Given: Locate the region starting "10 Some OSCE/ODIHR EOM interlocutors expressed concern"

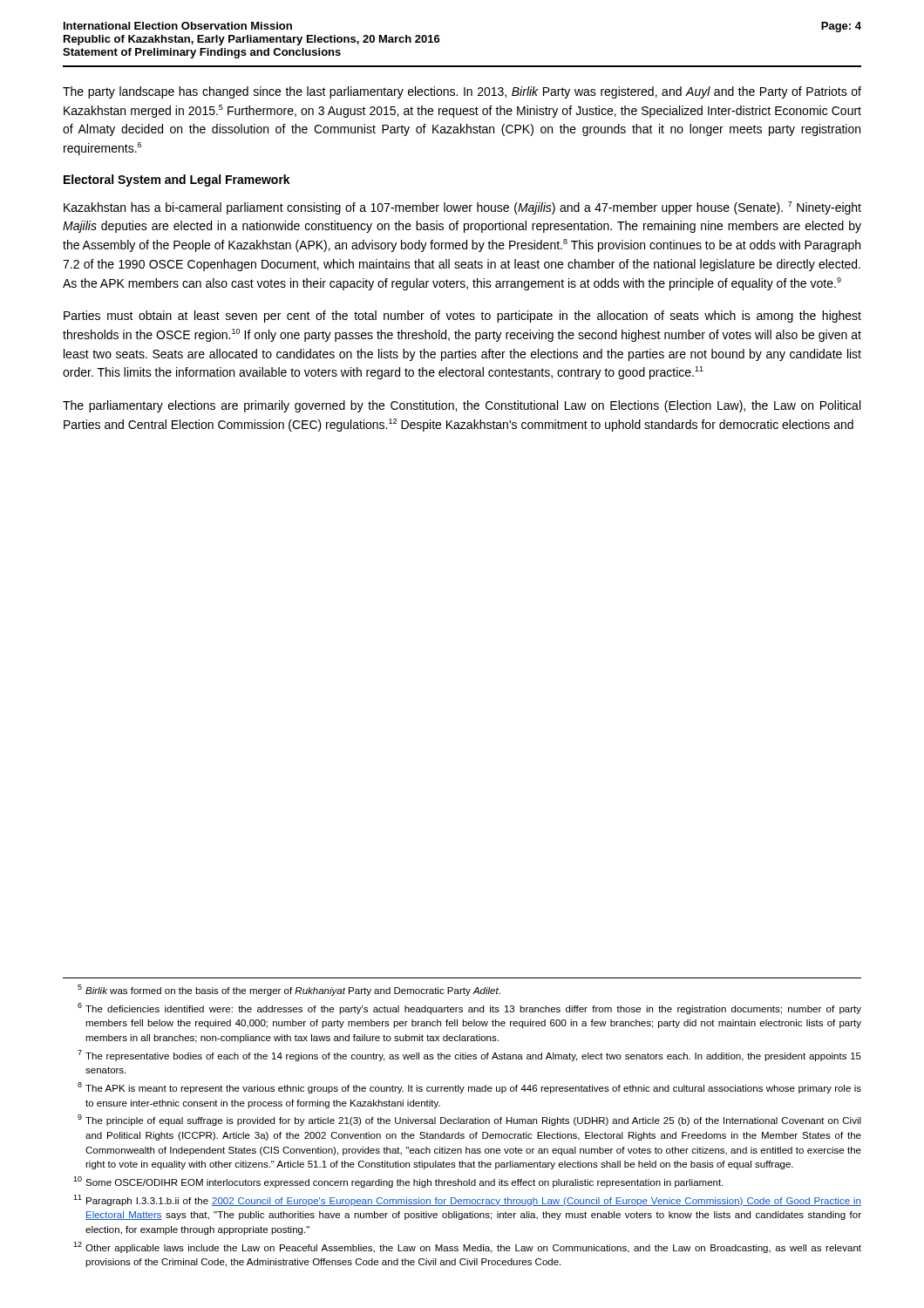Looking at the screenshot, I should 462,1183.
